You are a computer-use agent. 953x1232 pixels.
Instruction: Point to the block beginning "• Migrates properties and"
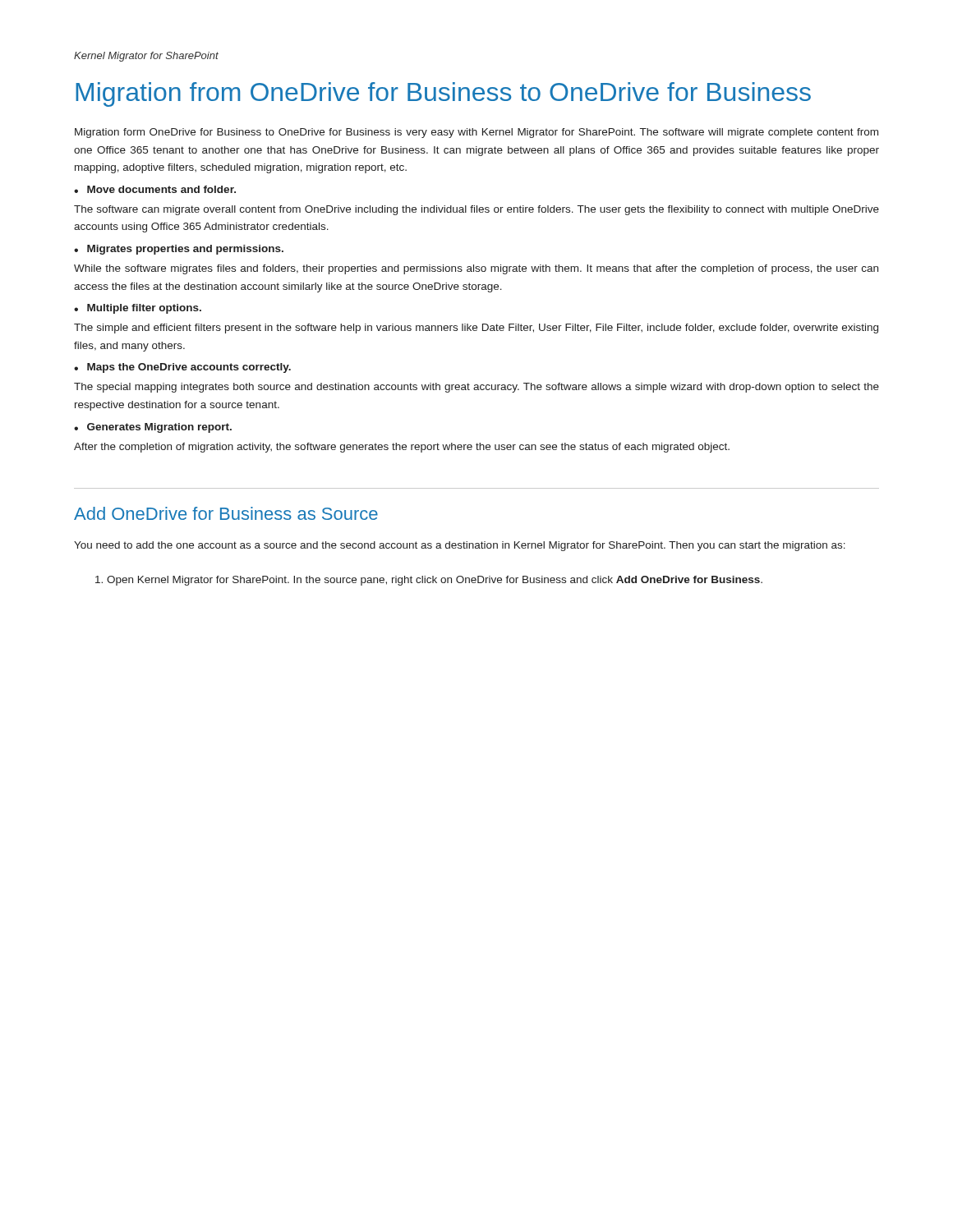[179, 250]
